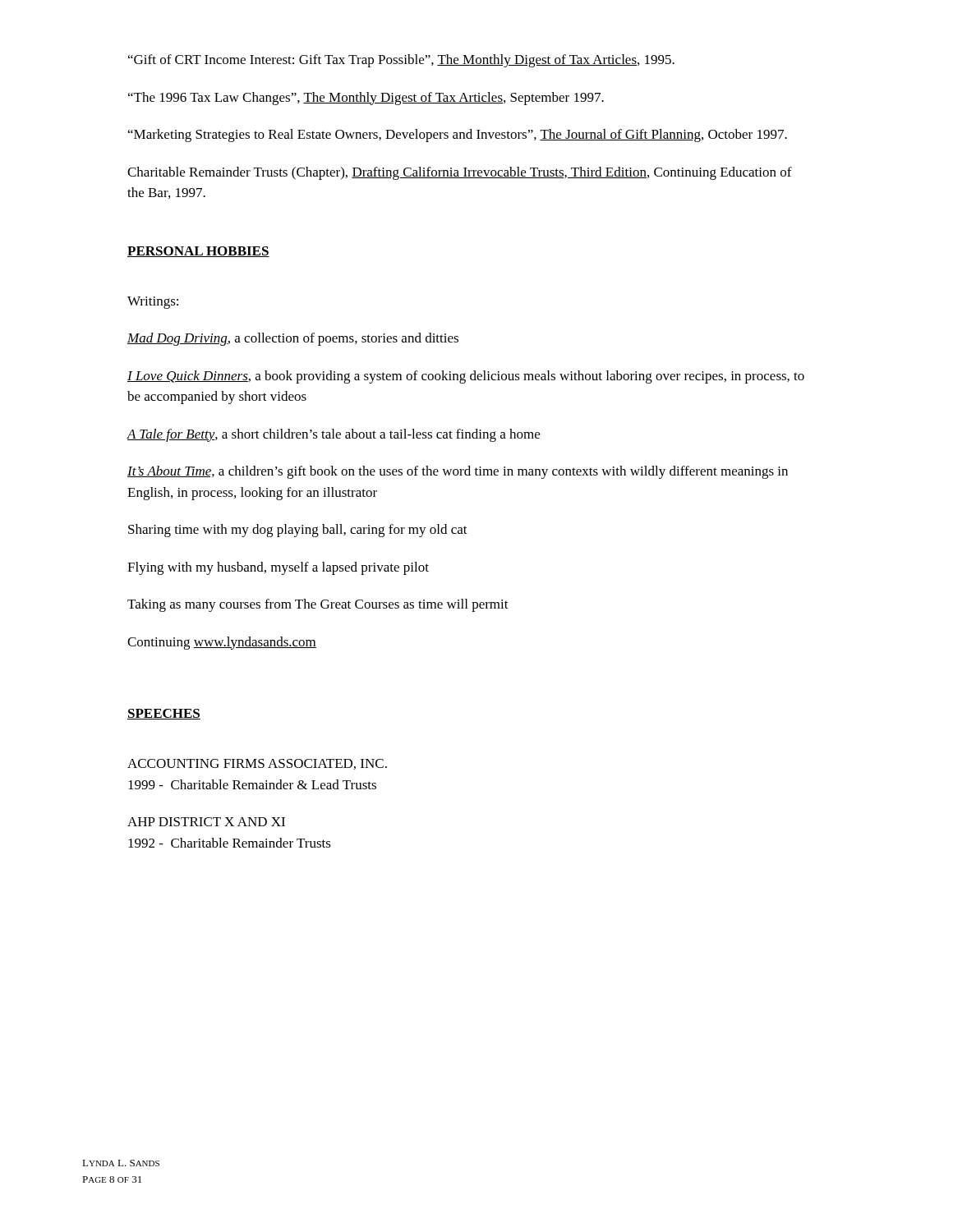Image resolution: width=953 pixels, height=1232 pixels.
Task: Locate the block of text that opens with "Charitable Remainder Trusts (Chapter), Drafting"
Action: [459, 182]
